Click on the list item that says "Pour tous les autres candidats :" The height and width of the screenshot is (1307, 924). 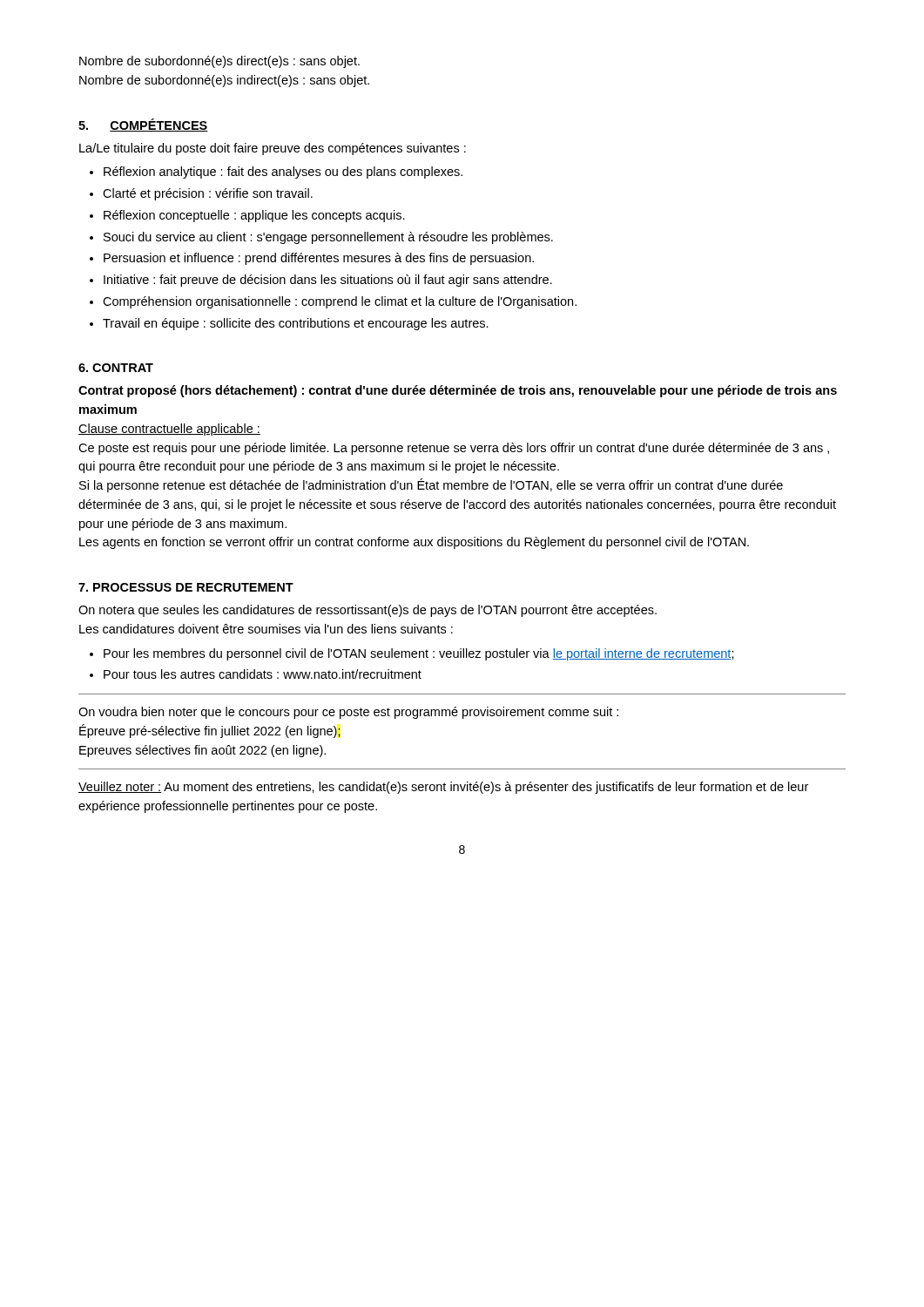[262, 675]
